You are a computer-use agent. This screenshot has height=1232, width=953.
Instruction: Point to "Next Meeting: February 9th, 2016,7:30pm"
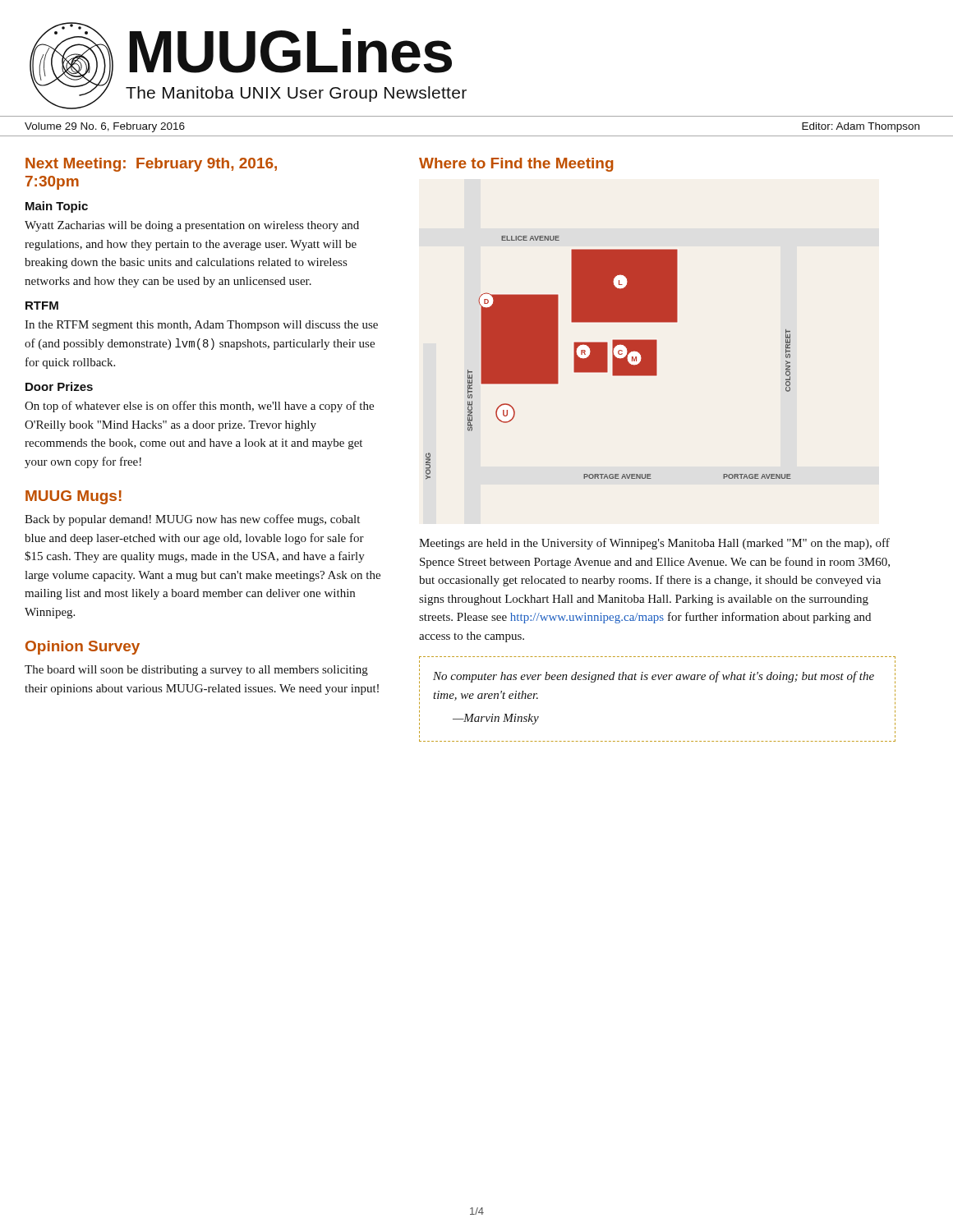click(151, 172)
